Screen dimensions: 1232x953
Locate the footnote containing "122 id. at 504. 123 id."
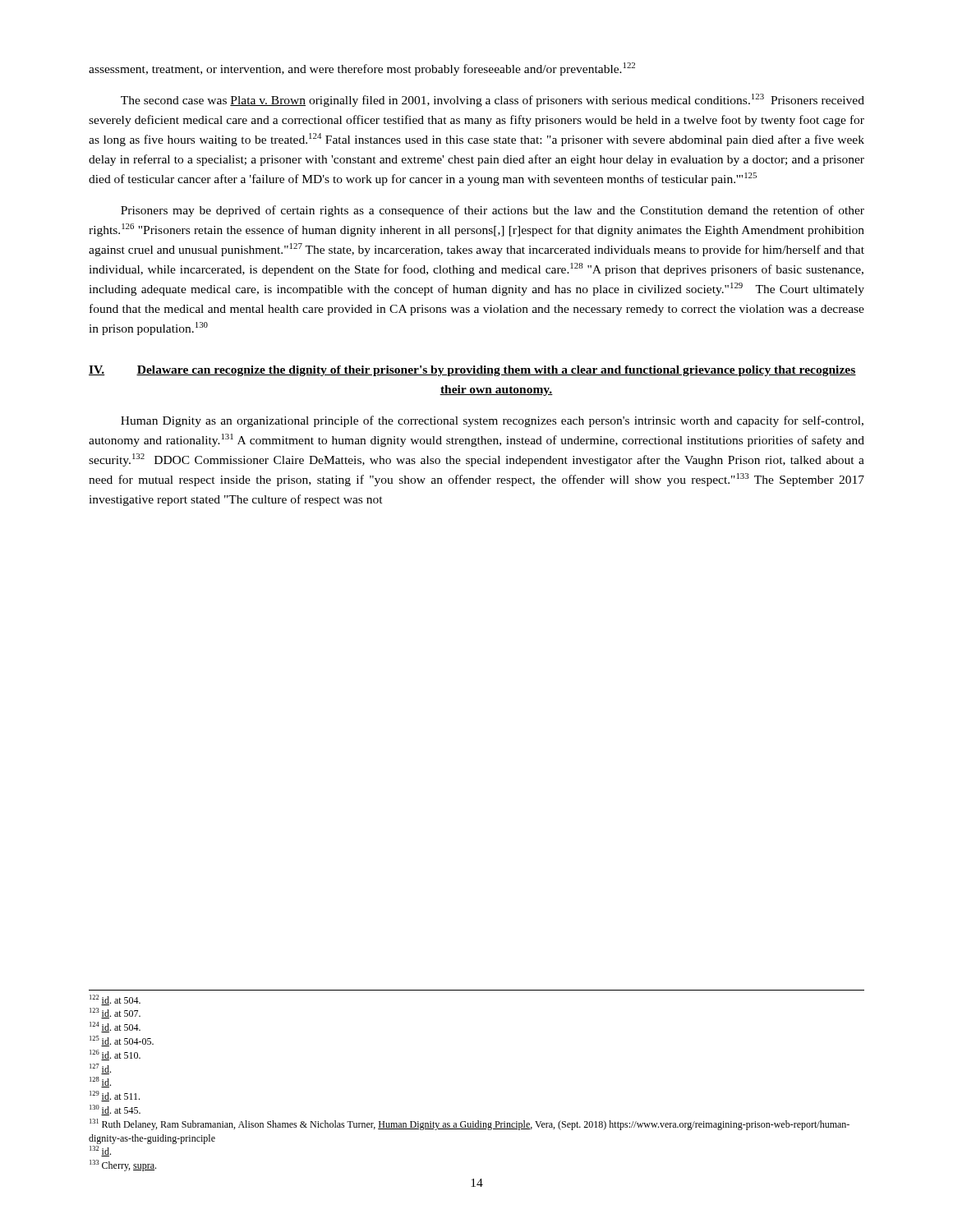point(115,1000)
